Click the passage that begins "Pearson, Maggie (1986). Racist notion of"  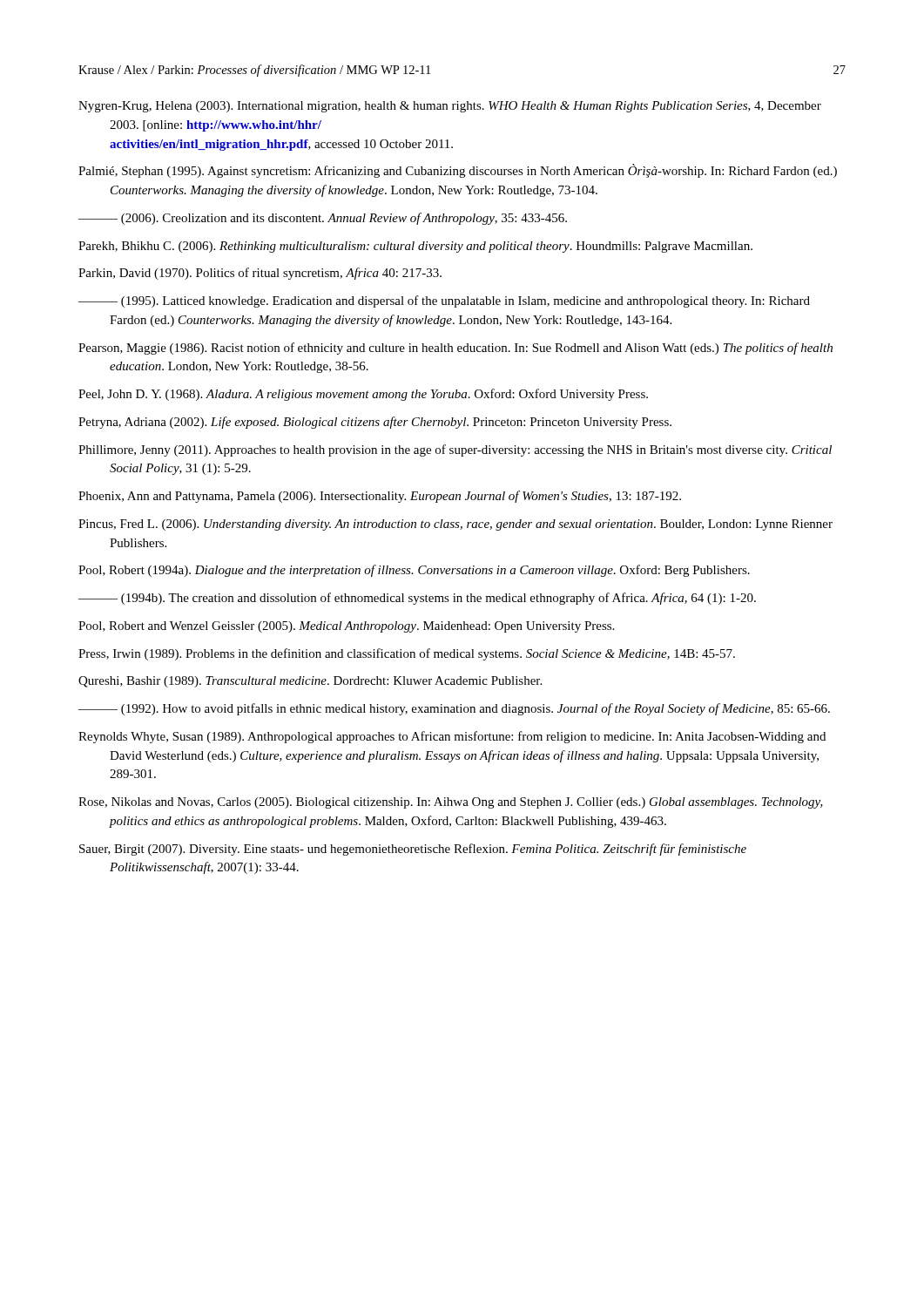(x=456, y=357)
